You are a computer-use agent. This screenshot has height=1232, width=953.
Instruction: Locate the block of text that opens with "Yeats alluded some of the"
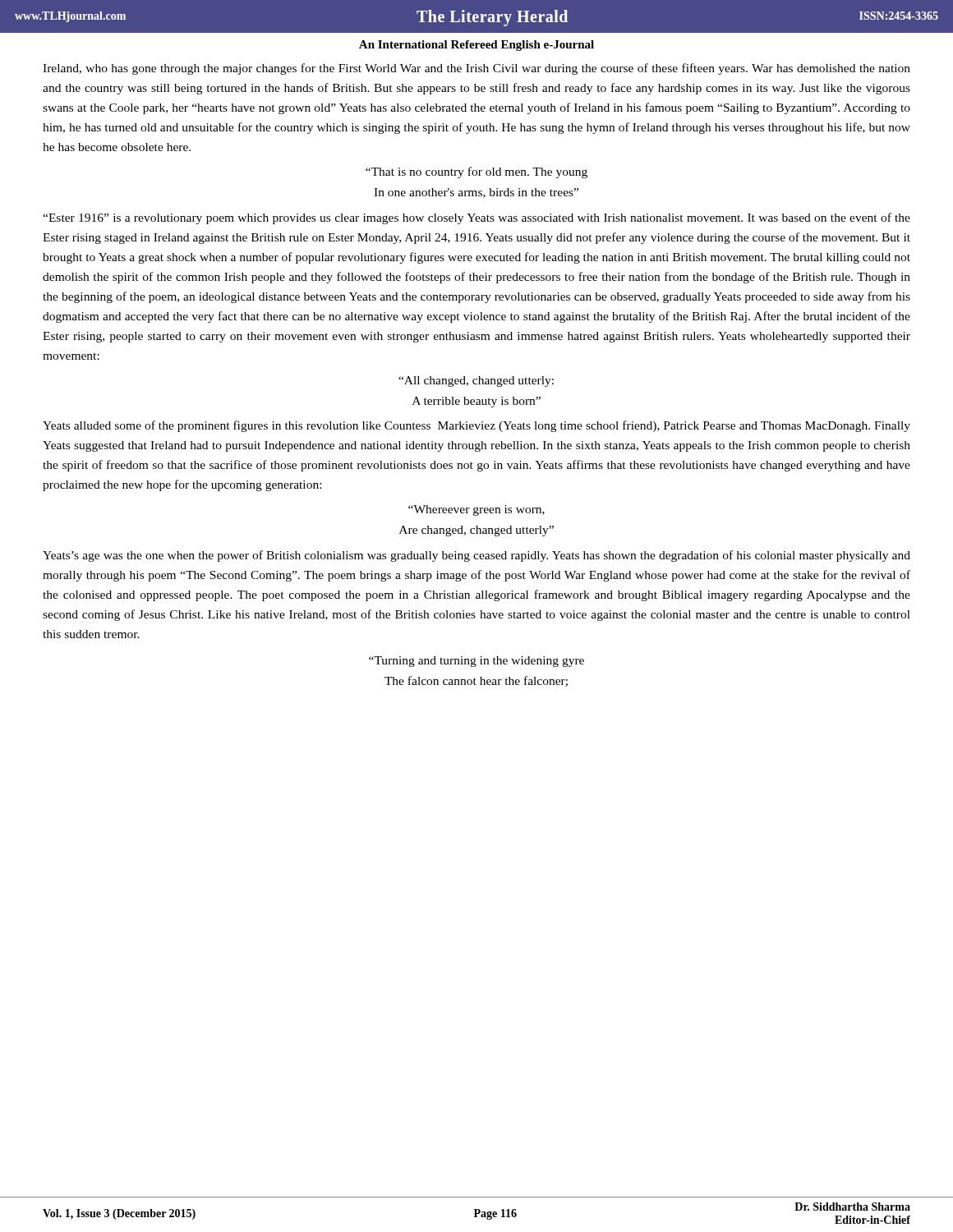point(476,455)
